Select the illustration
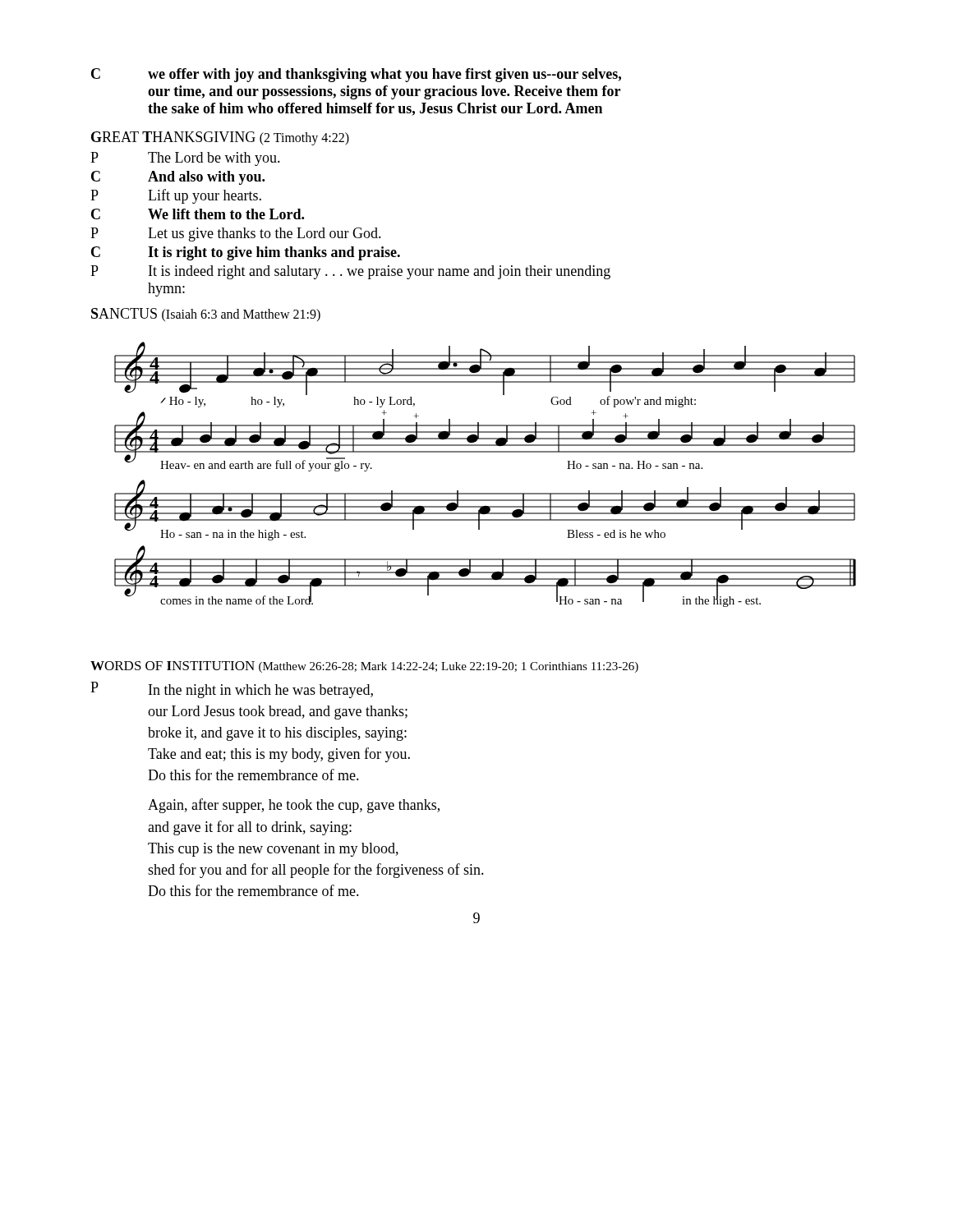 [x=476, y=491]
